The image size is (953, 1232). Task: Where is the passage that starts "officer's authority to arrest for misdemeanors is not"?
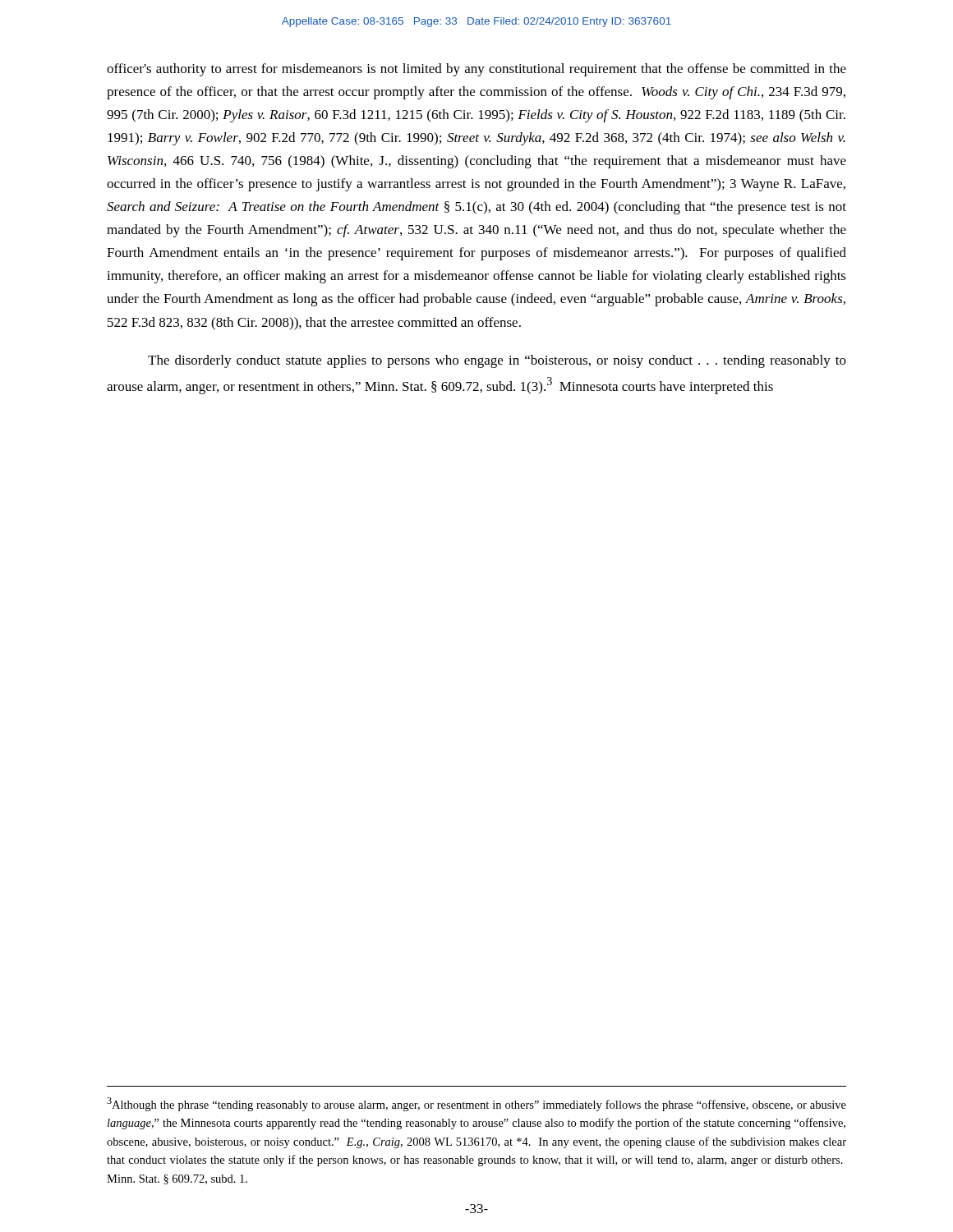476,228
